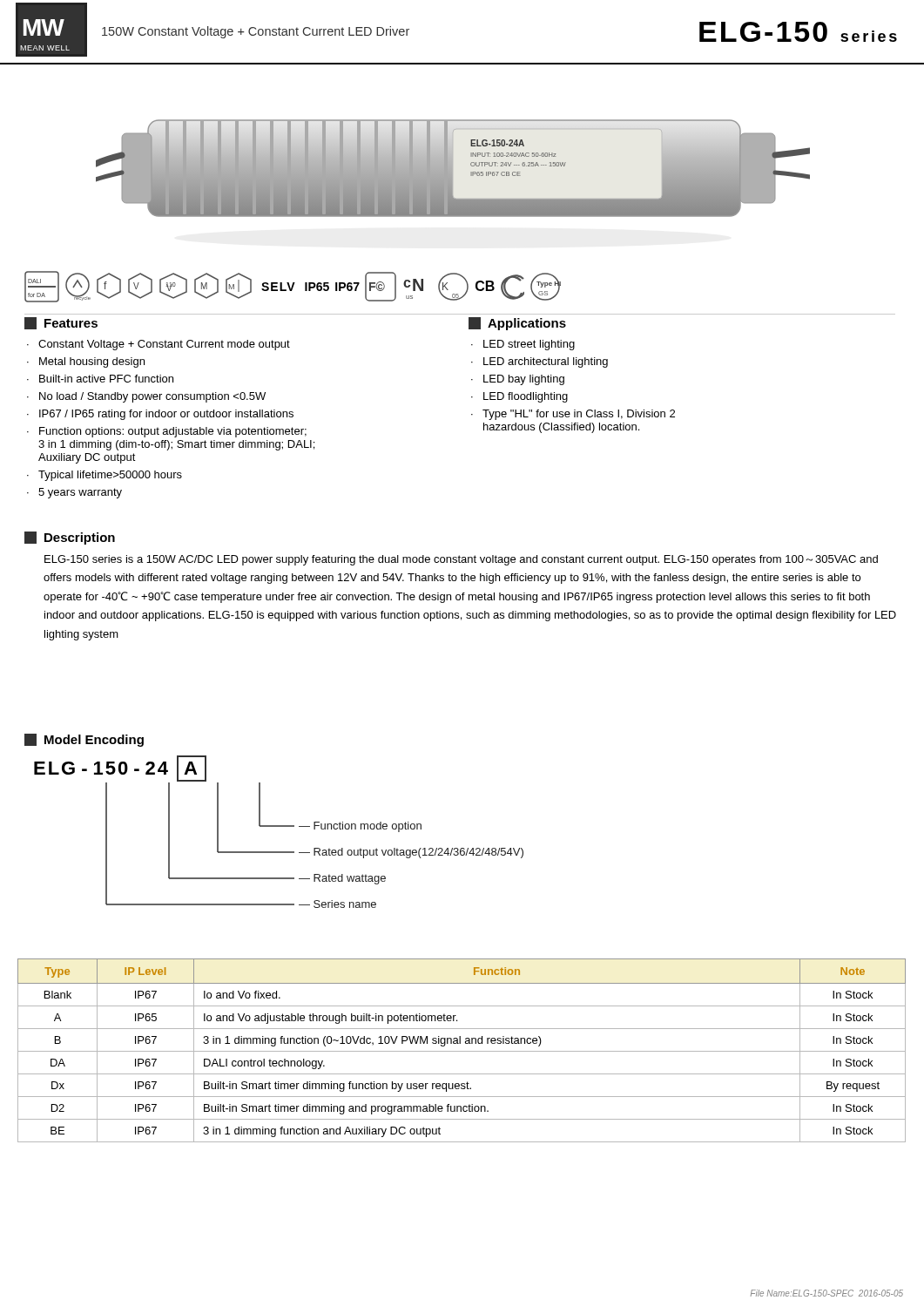924x1307 pixels.
Task: Find the region starting "· Type "HL" for use in Class I,"
Action: click(x=573, y=420)
